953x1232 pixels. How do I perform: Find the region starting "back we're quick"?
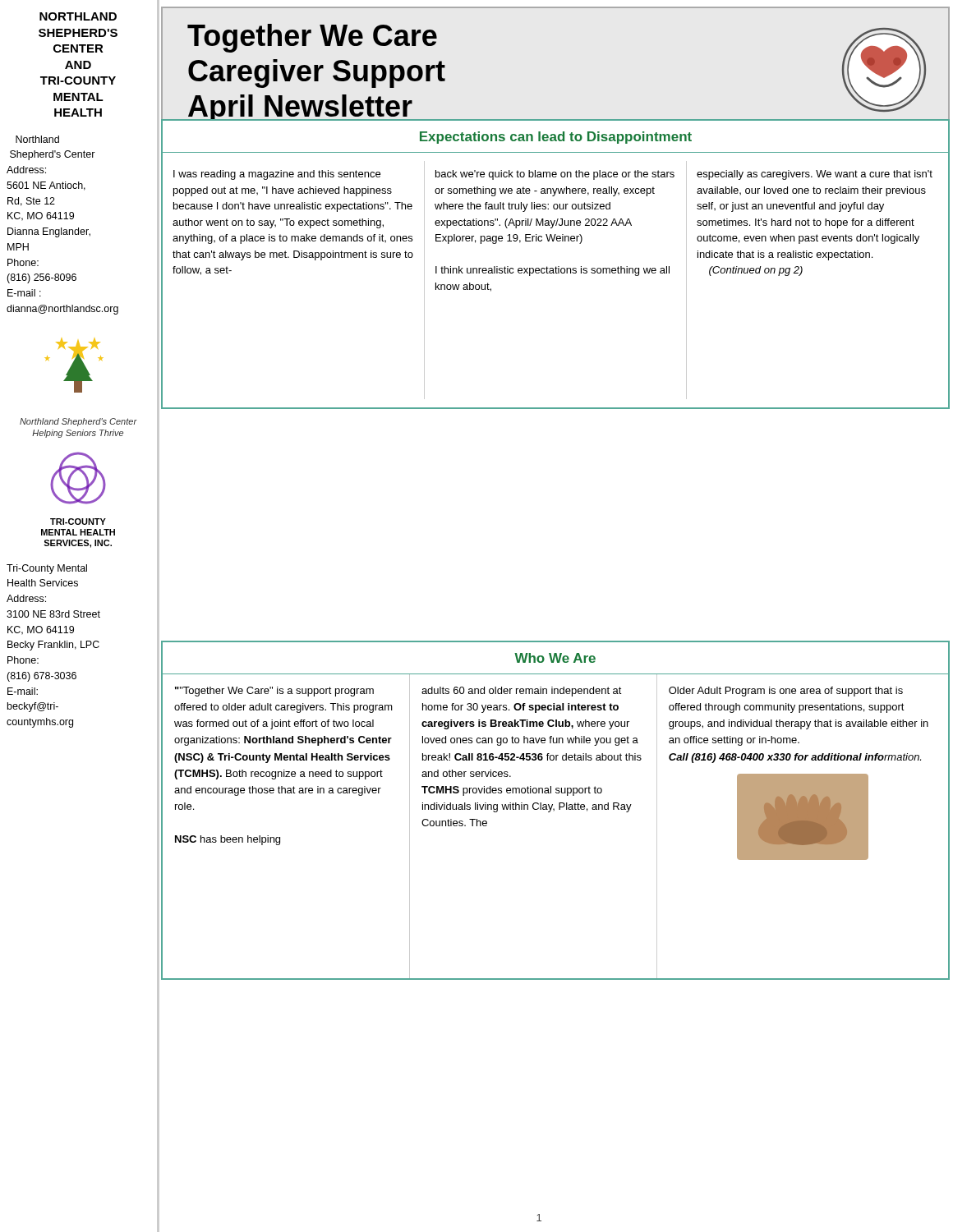(x=555, y=230)
